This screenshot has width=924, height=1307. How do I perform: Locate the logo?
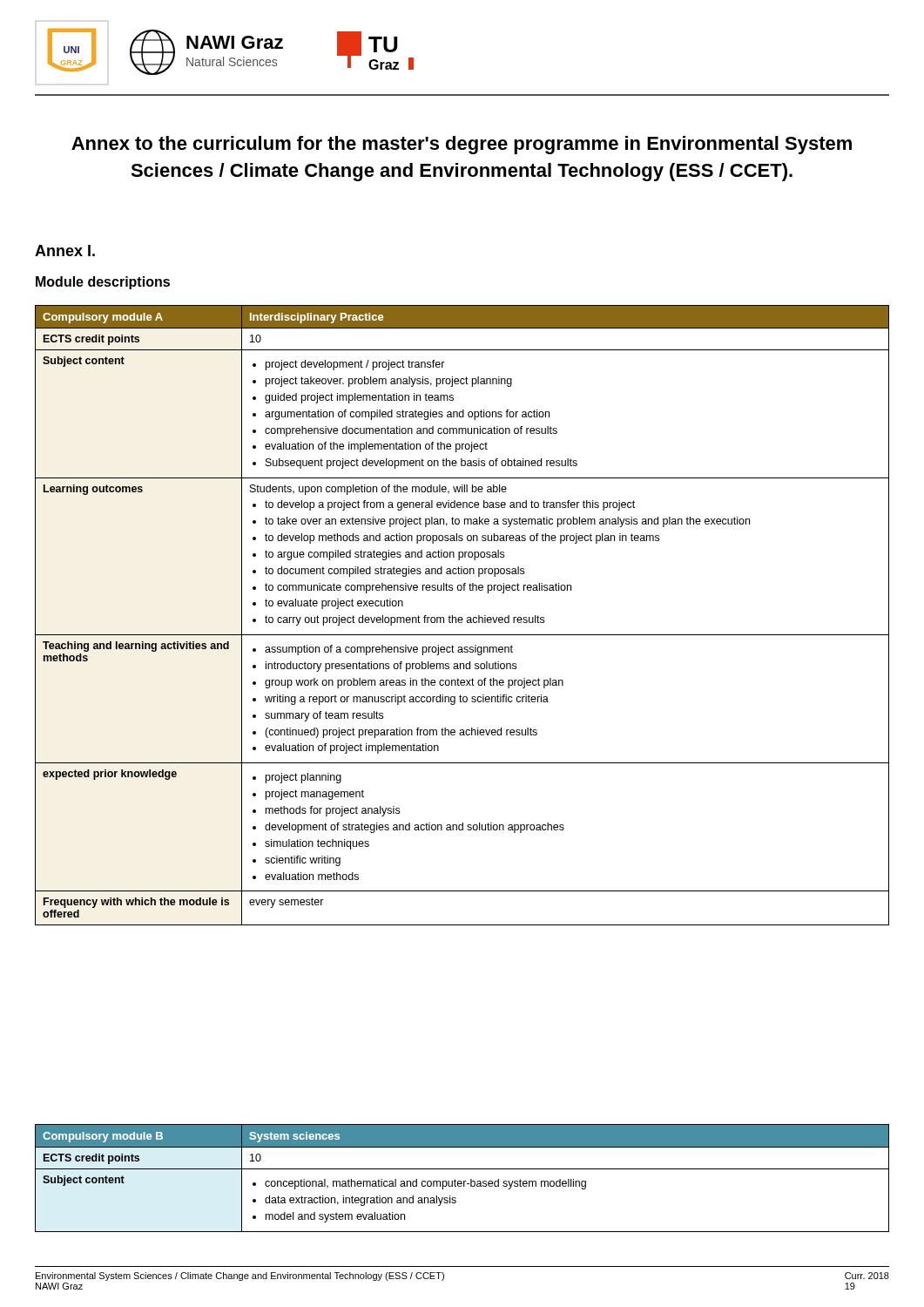pyautogui.click(x=462, y=52)
